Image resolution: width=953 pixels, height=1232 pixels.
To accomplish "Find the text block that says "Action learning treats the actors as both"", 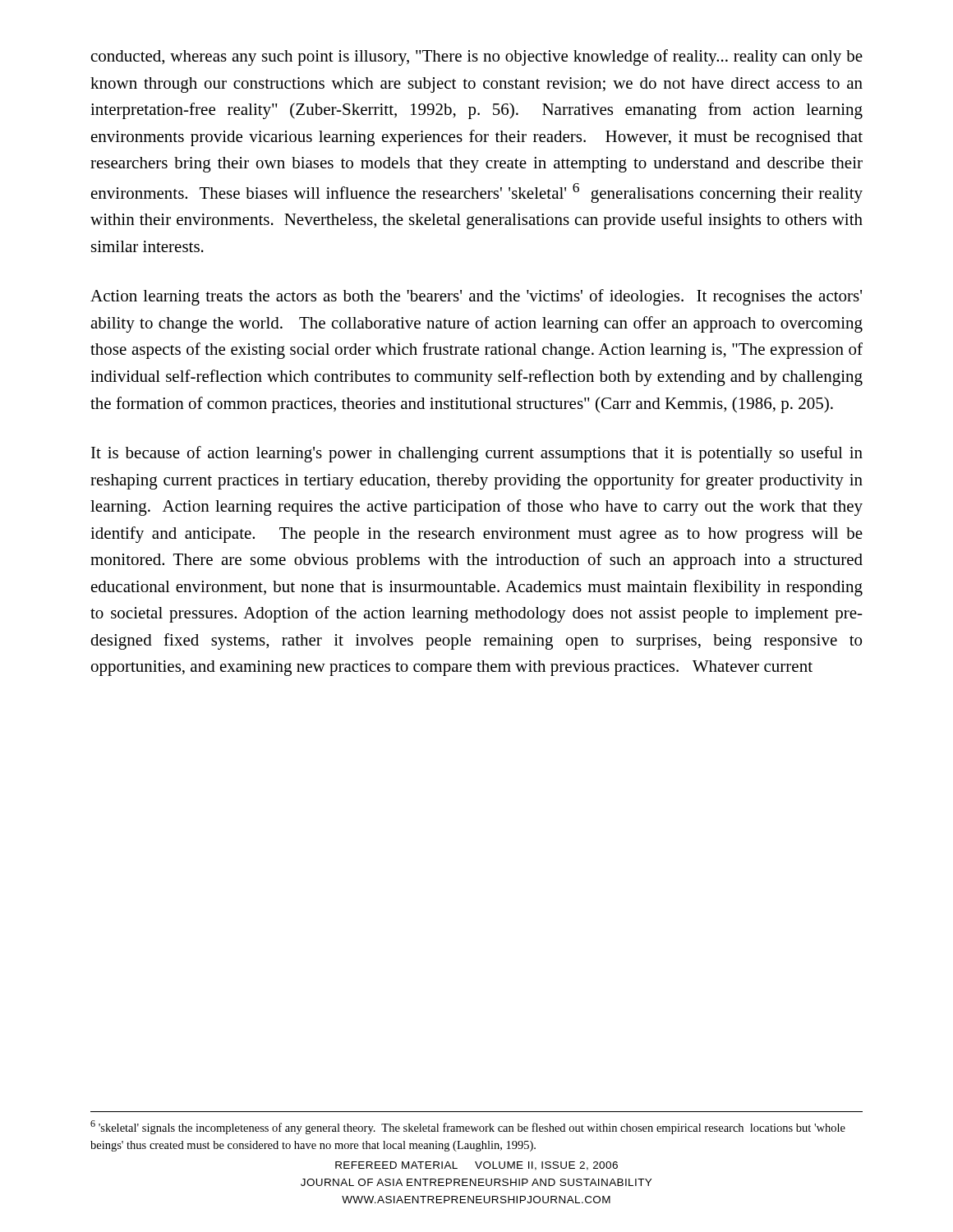I will pos(476,349).
